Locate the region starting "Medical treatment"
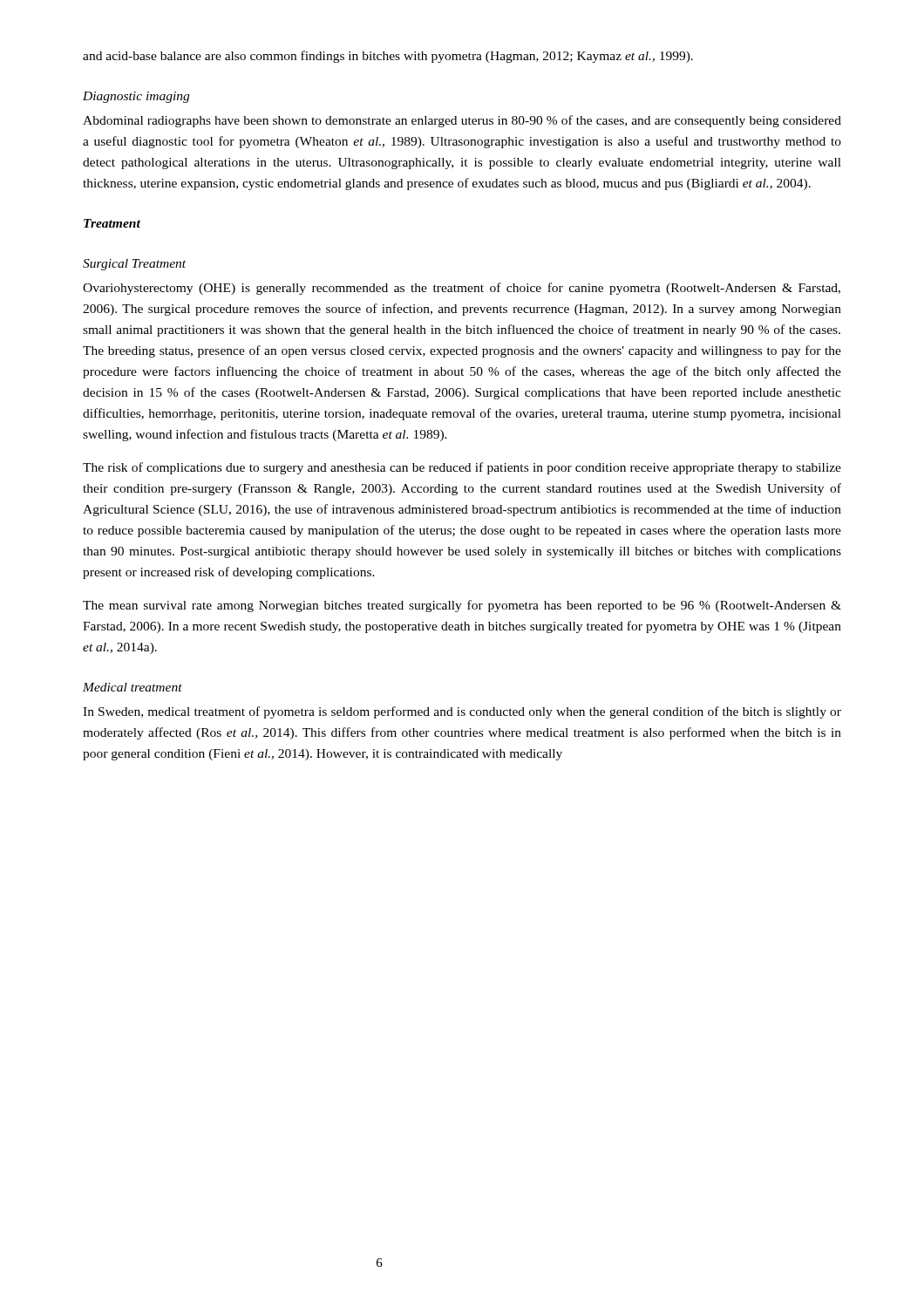The height and width of the screenshot is (1308, 924). coord(132,687)
